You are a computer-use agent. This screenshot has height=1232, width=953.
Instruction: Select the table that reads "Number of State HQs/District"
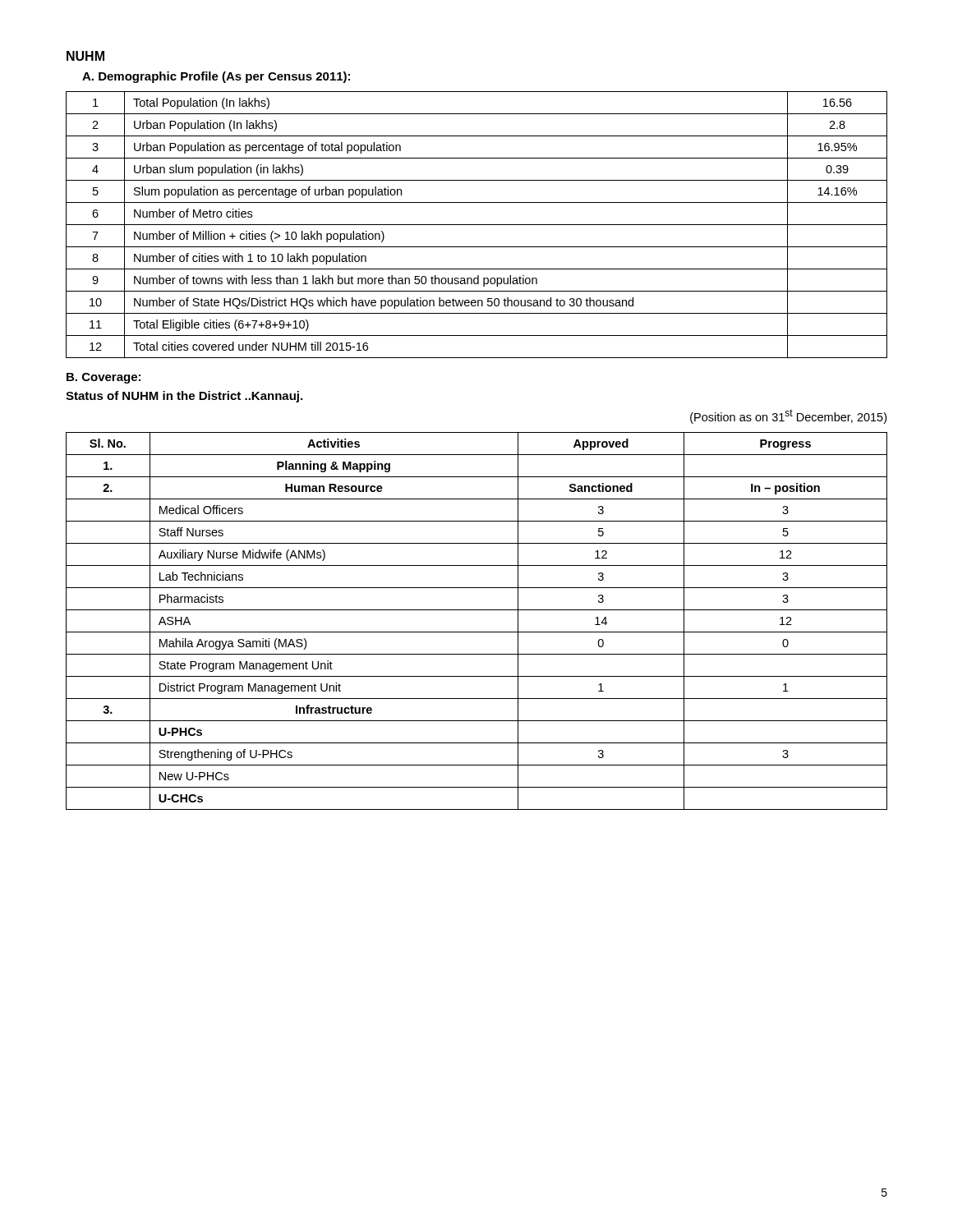click(476, 225)
